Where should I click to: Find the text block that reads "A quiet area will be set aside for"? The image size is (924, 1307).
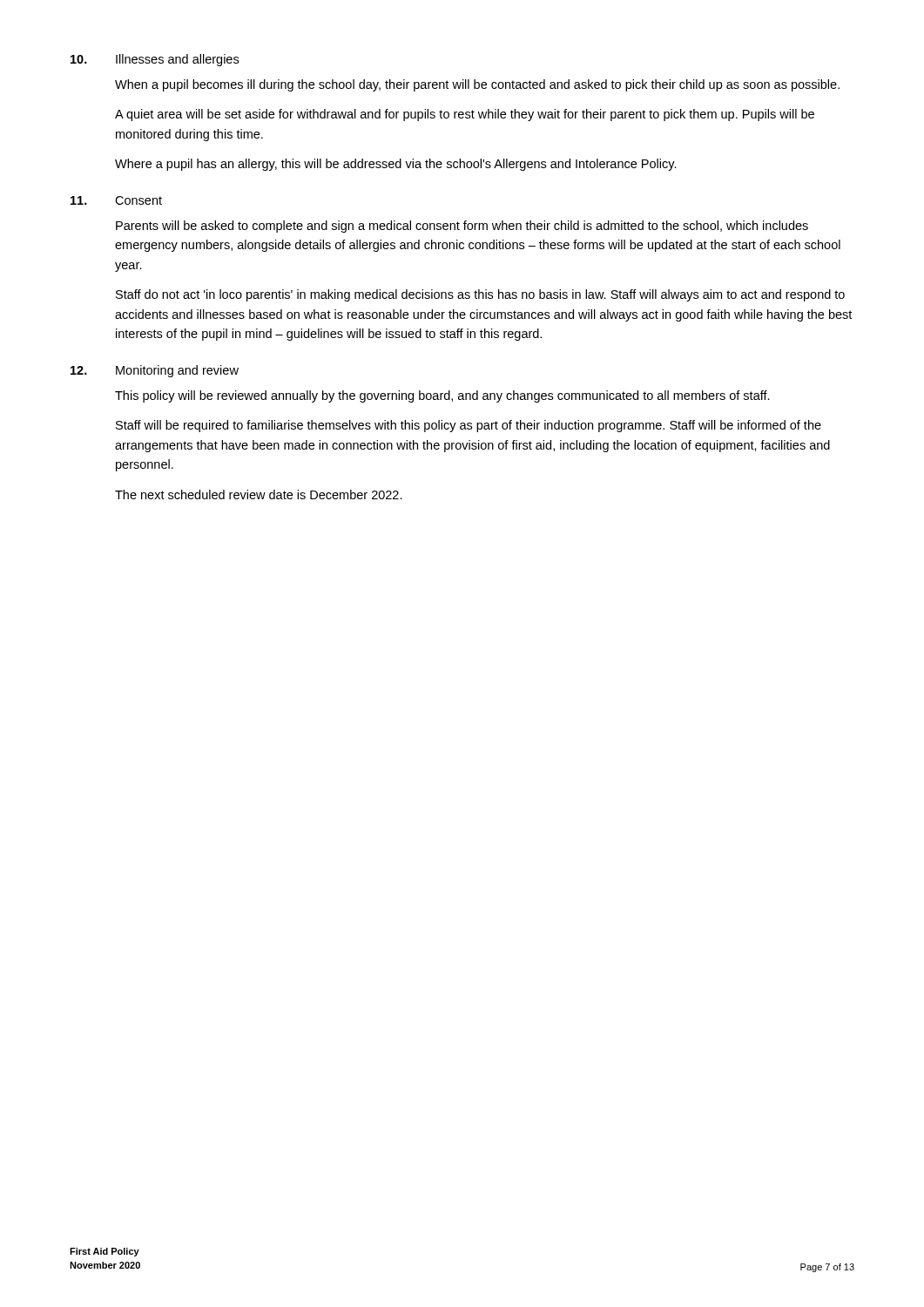[465, 124]
